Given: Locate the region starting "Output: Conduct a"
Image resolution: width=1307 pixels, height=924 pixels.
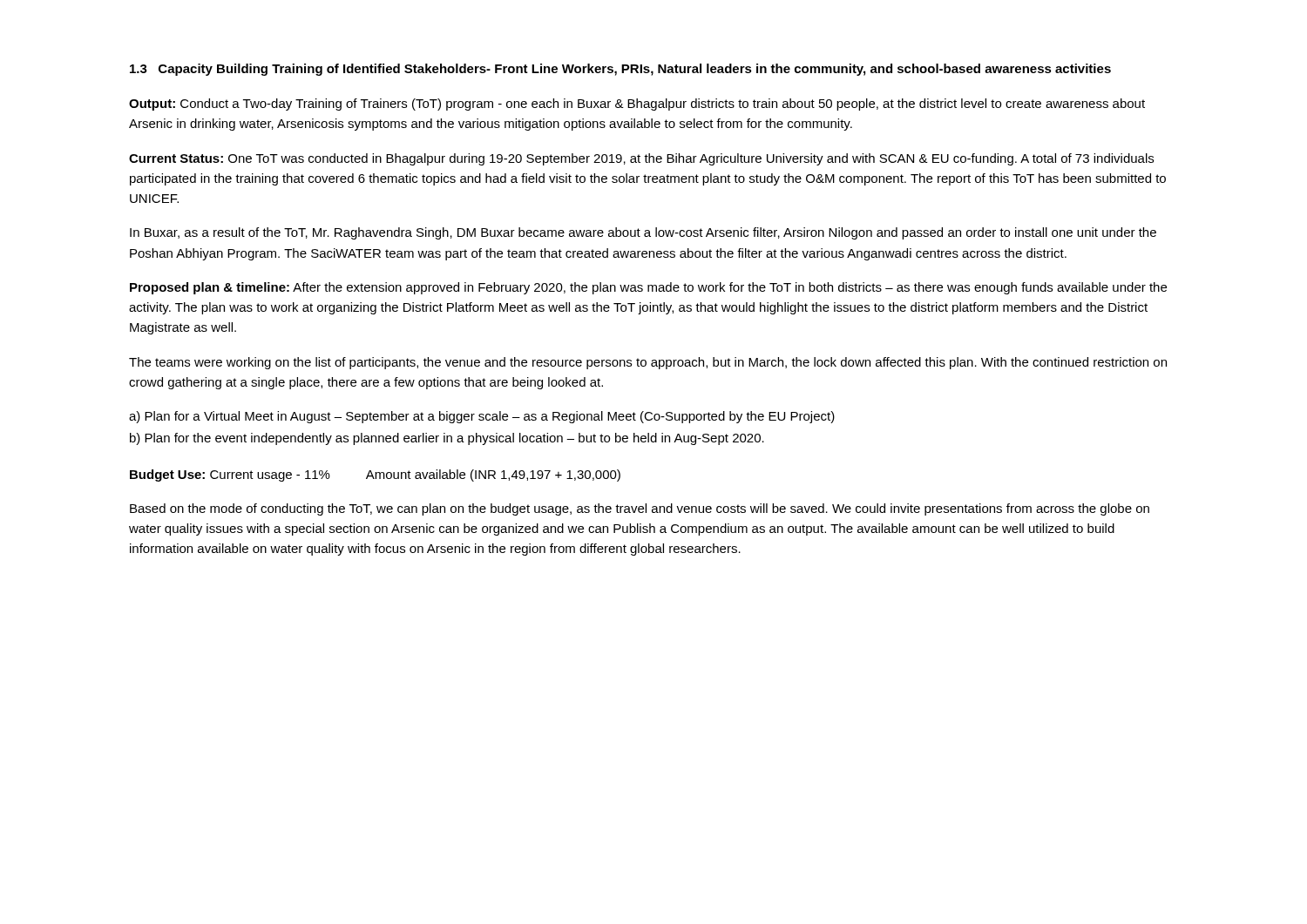Looking at the screenshot, I should tap(637, 113).
